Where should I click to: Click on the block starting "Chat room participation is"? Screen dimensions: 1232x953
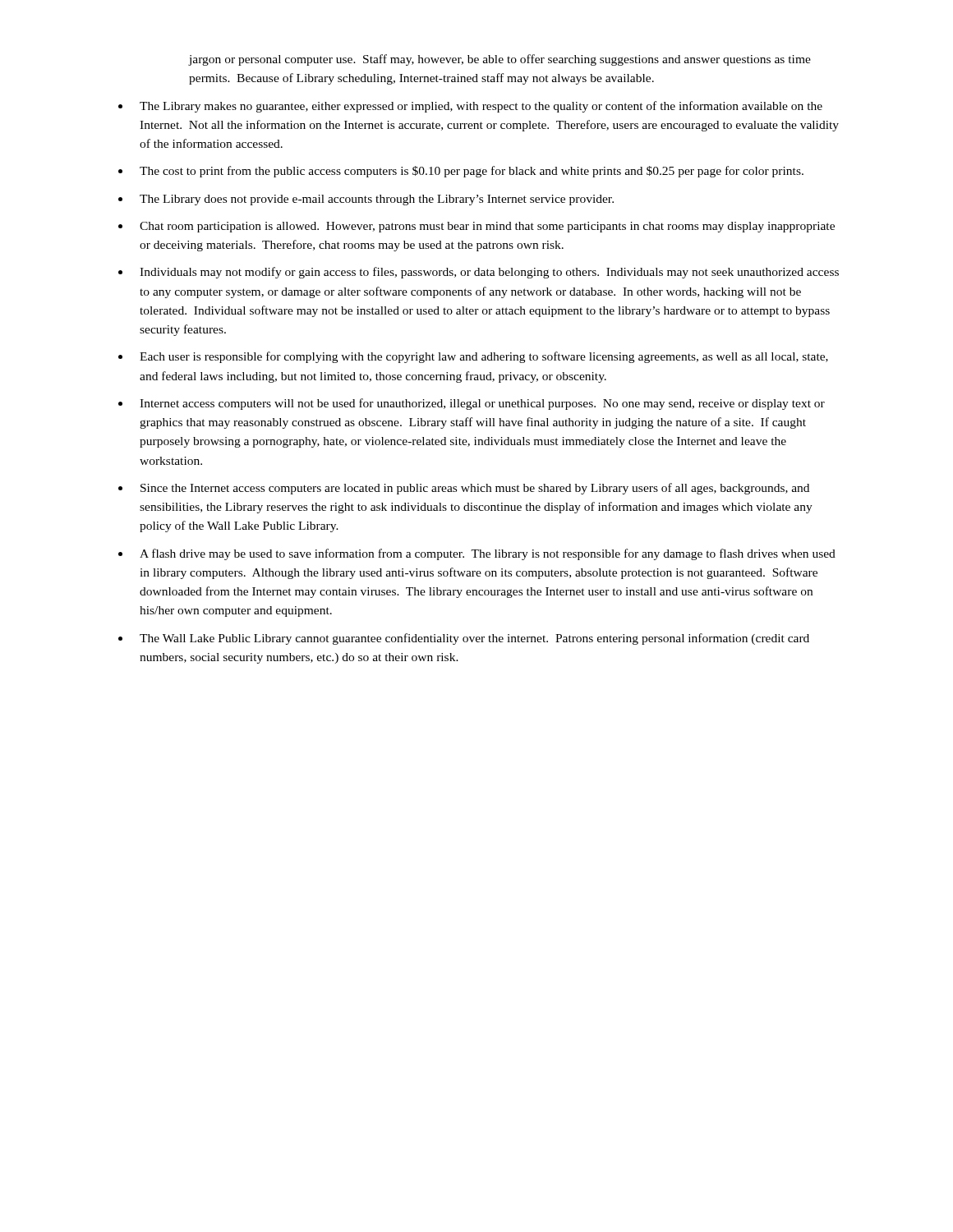487,235
